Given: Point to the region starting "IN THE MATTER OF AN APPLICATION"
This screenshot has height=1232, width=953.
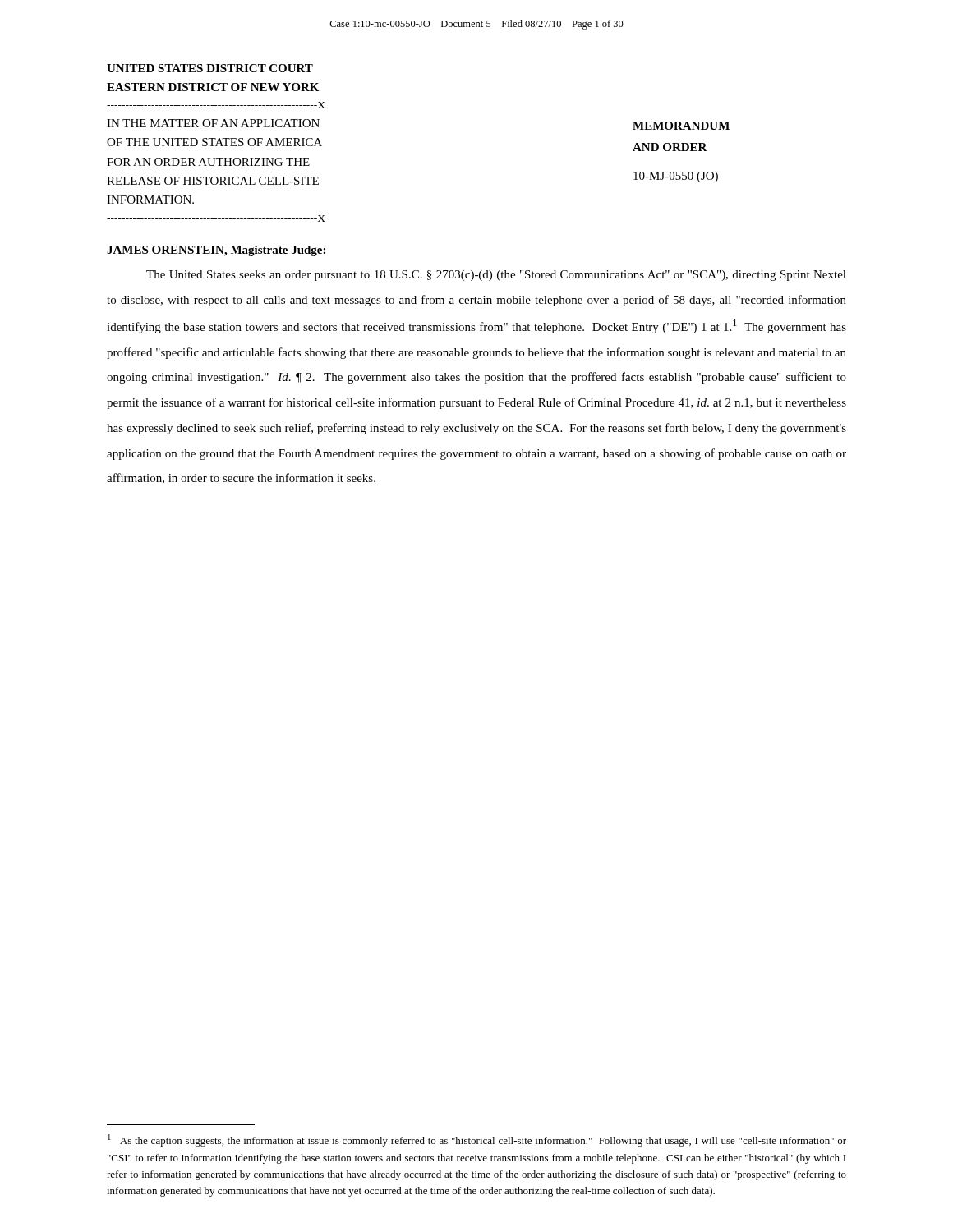Looking at the screenshot, I should tap(215, 161).
